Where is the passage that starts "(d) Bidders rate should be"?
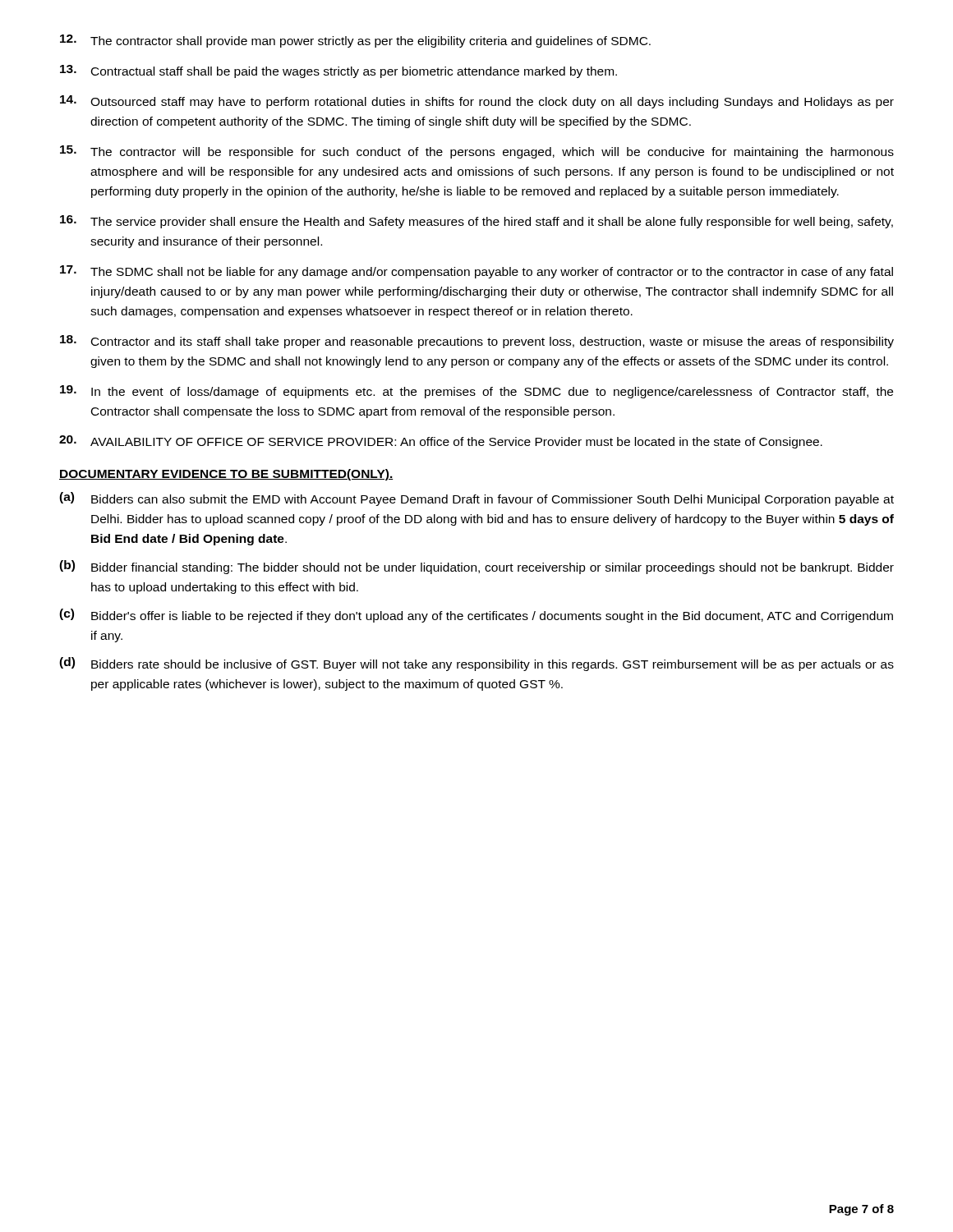953x1232 pixels. coord(476,675)
